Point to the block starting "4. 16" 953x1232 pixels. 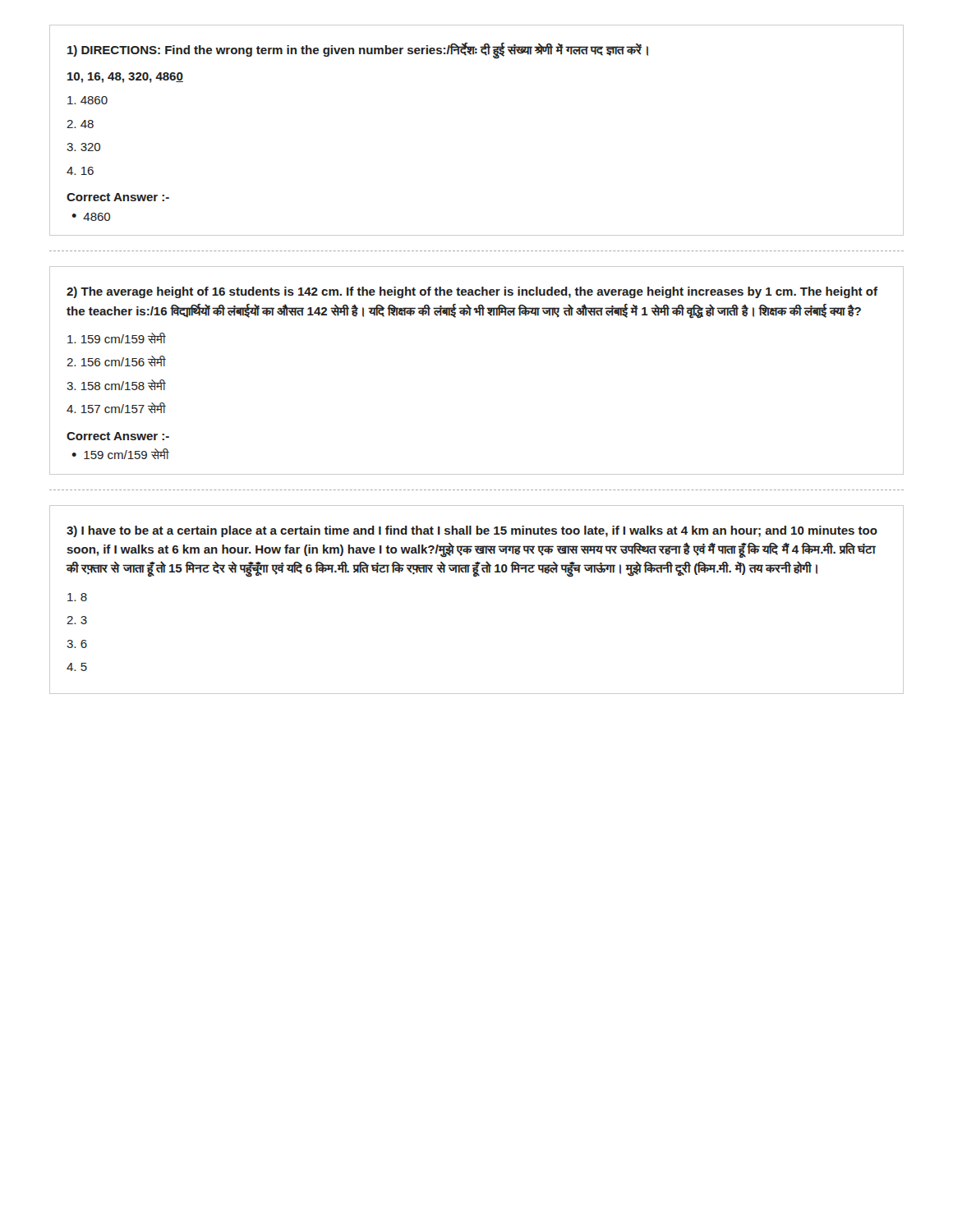80,170
